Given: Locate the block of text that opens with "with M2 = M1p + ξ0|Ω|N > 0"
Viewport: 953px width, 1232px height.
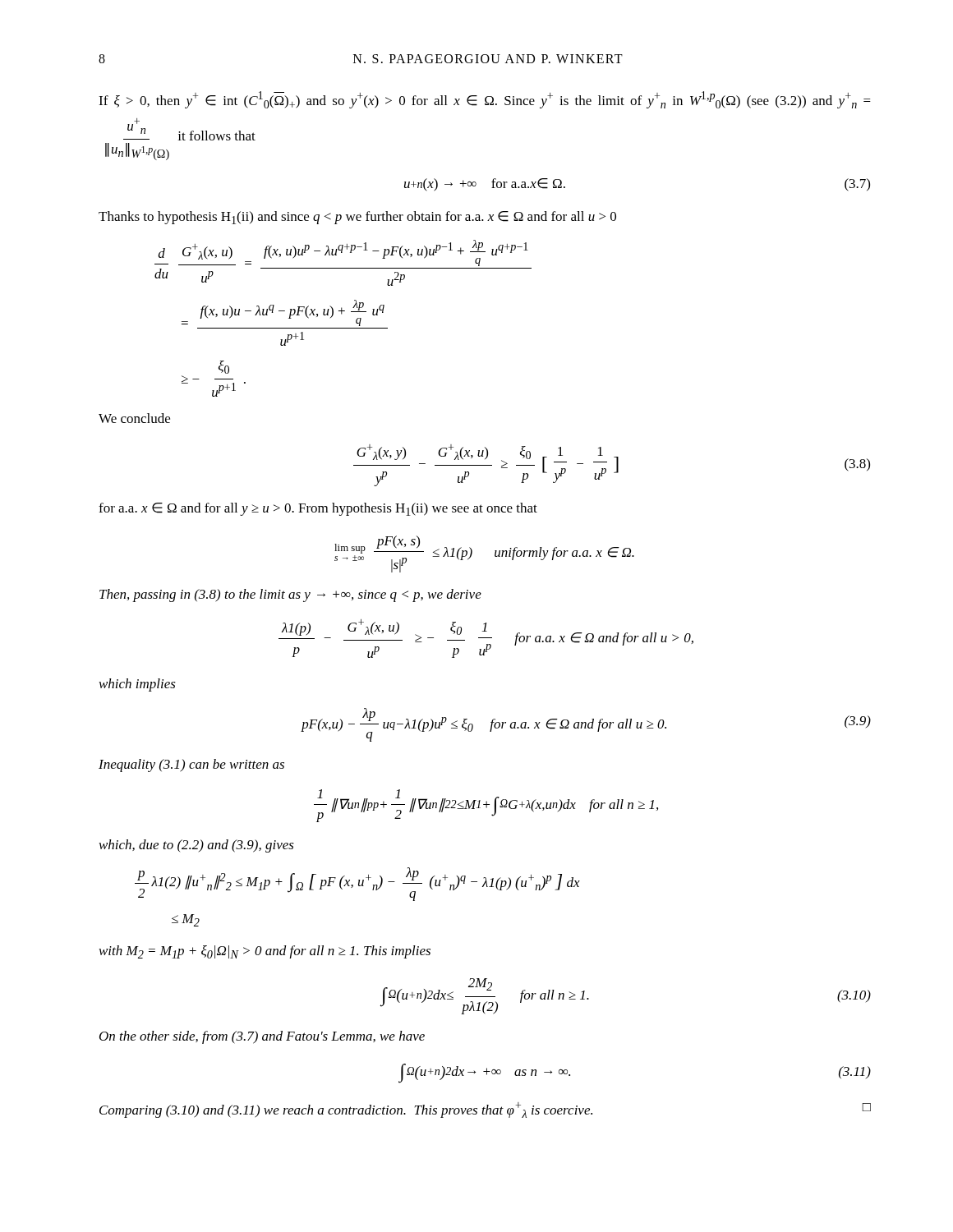Looking at the screenshot, I should (265, 952).
